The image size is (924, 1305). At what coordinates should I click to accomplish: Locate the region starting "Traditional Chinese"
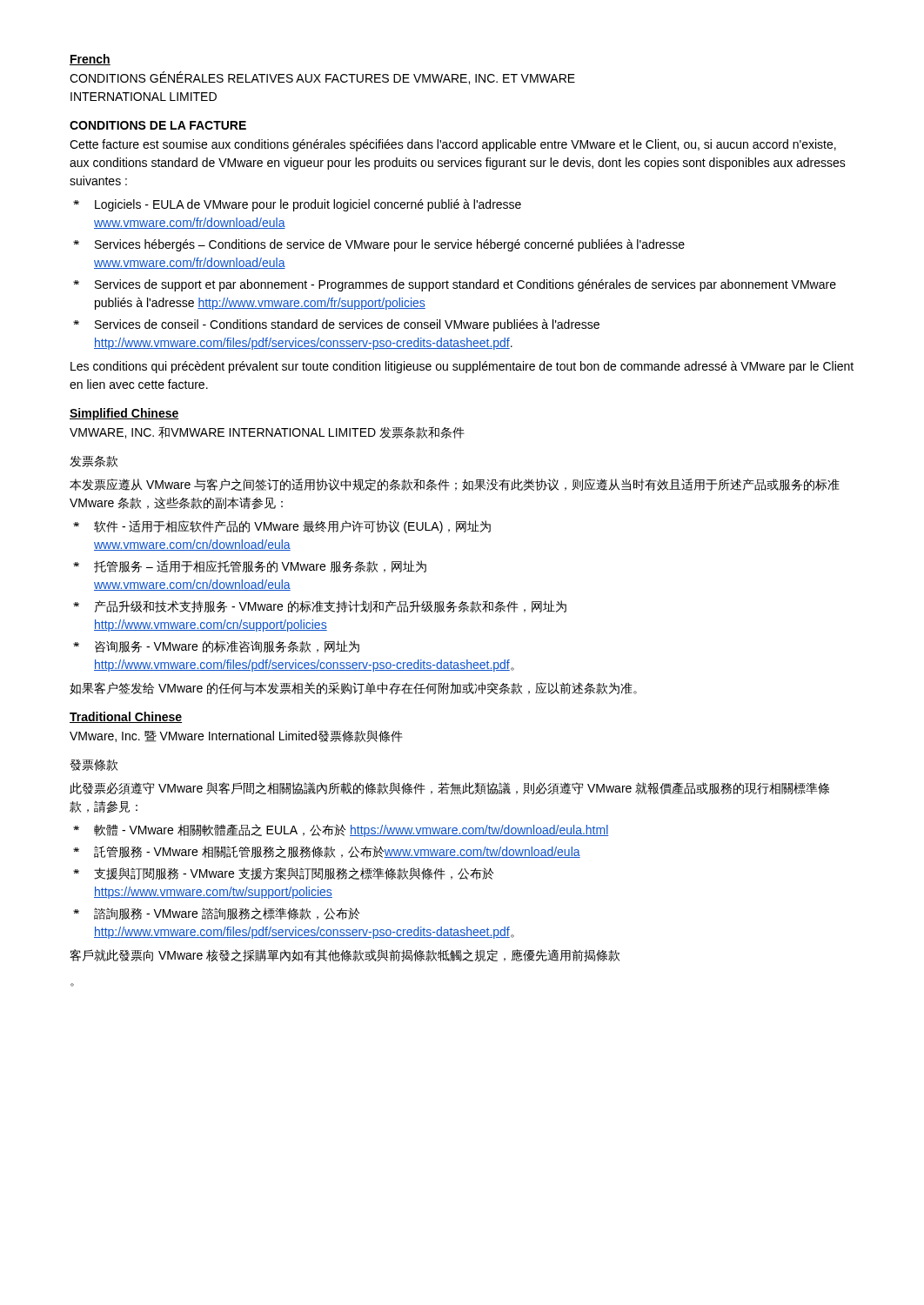pos(126,717)
